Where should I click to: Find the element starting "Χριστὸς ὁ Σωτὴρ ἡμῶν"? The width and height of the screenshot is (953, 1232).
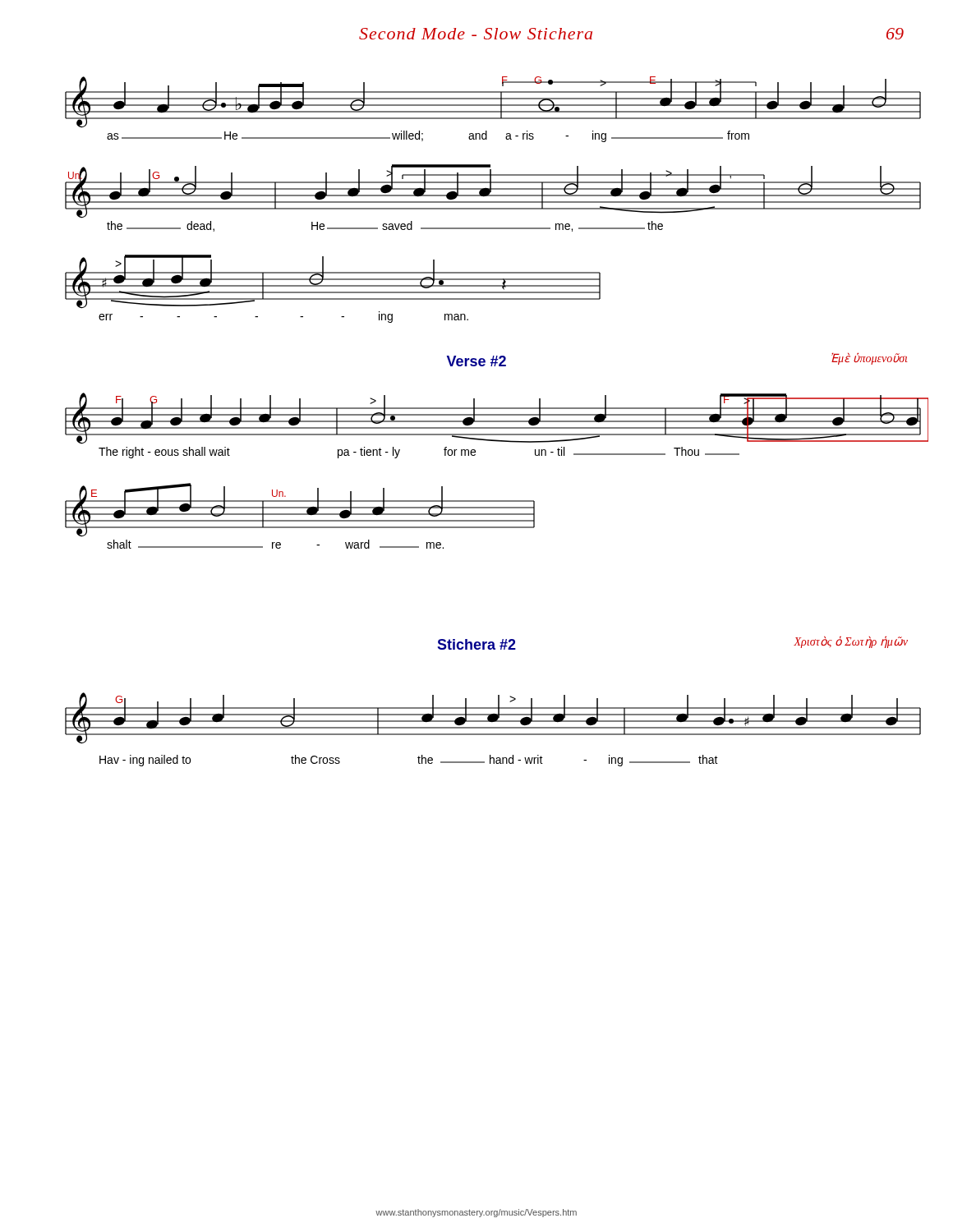click(851, 642)
